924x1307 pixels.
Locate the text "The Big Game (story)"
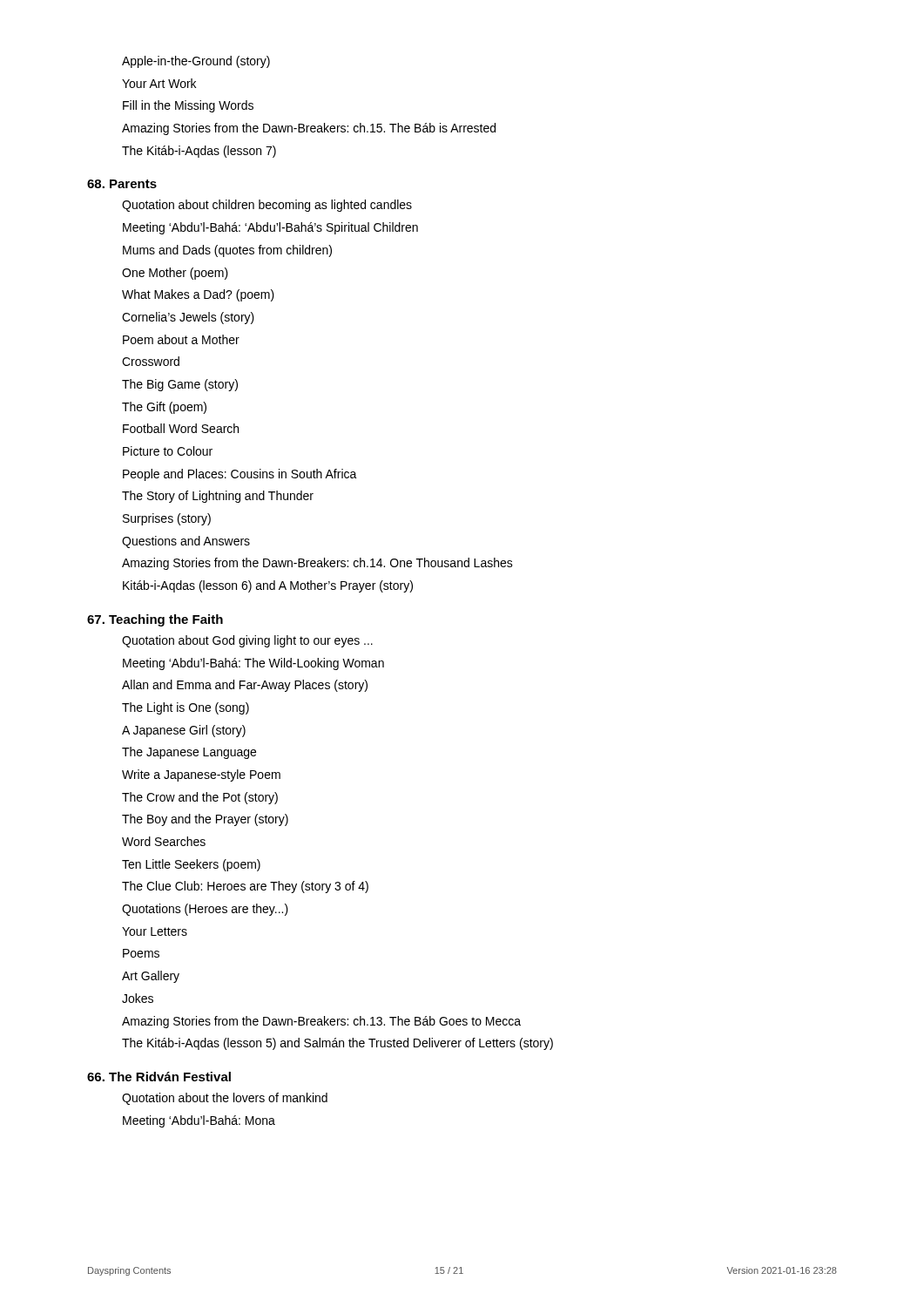180,385
